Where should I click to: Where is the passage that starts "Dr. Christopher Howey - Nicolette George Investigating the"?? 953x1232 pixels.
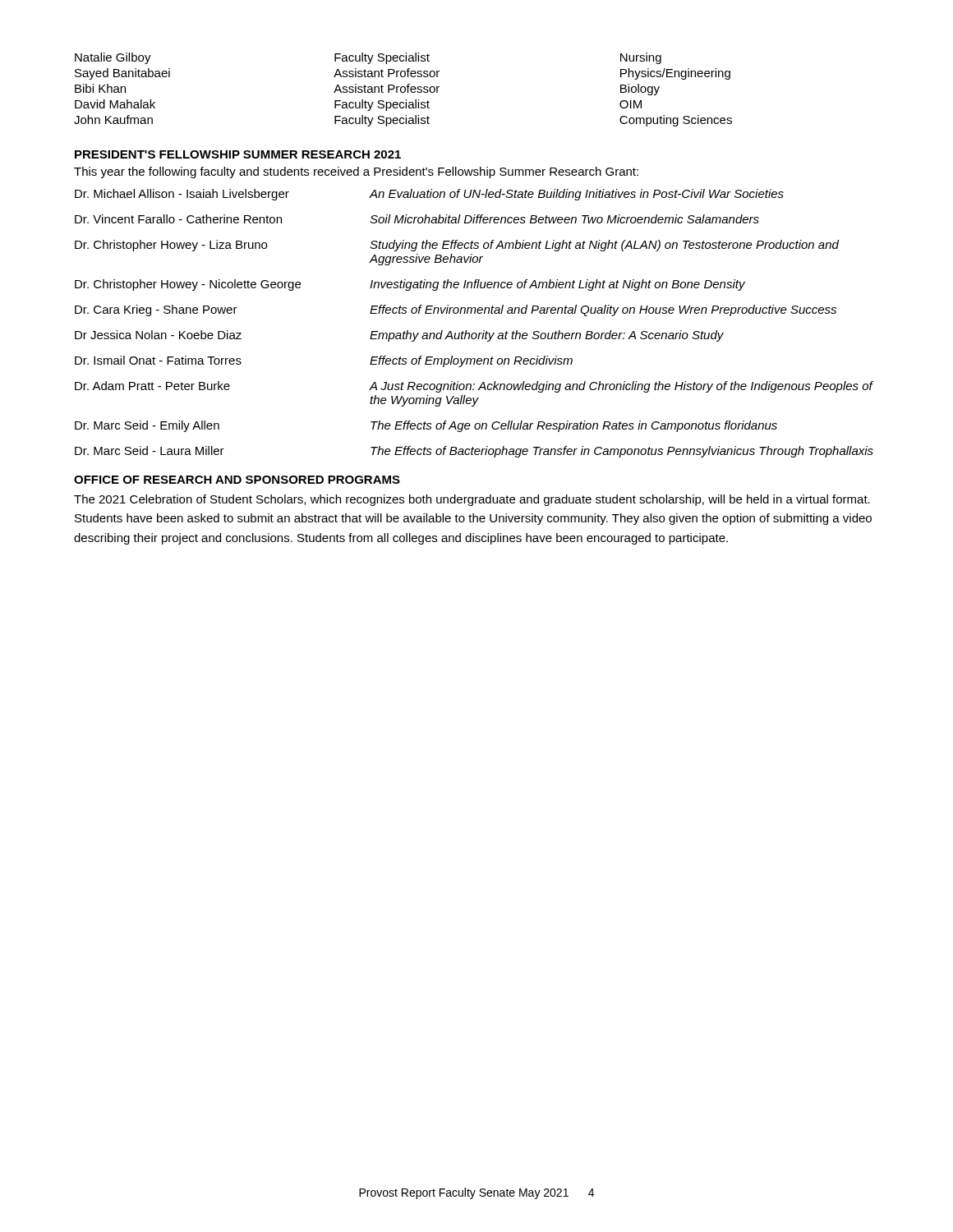coord(476,284)
